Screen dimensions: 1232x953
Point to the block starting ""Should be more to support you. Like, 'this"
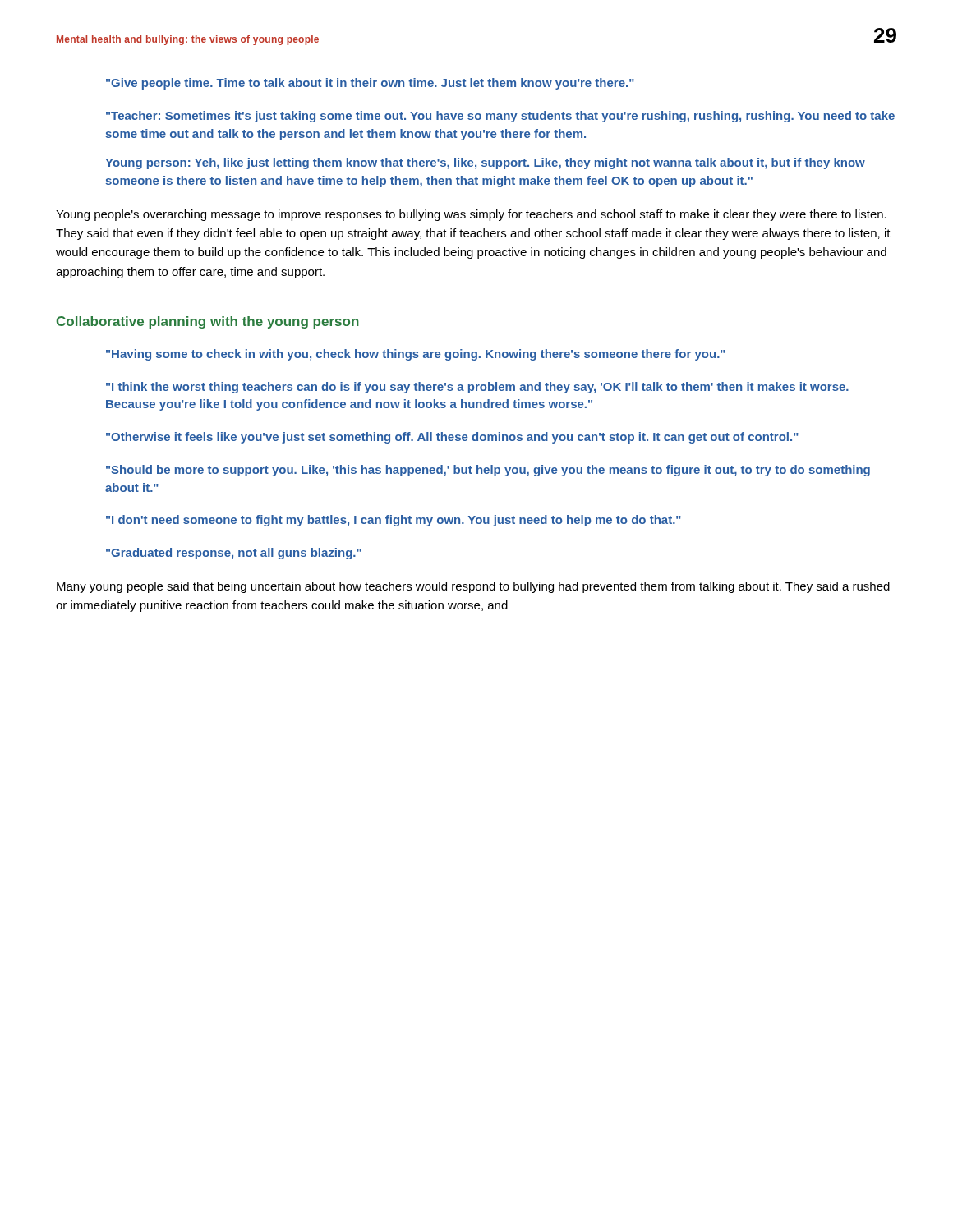(501, 478)
